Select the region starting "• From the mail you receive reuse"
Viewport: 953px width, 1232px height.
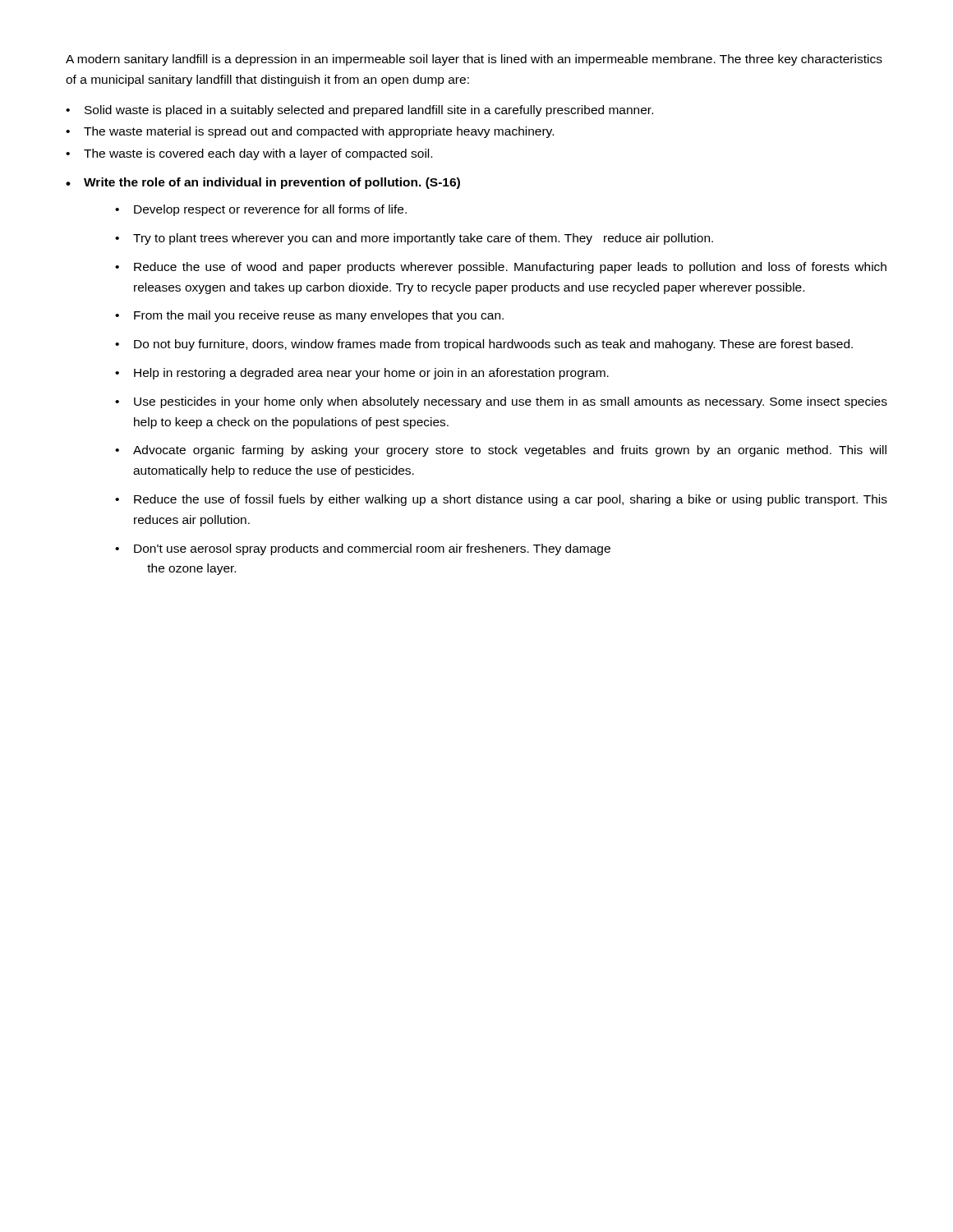coord(501,316)
